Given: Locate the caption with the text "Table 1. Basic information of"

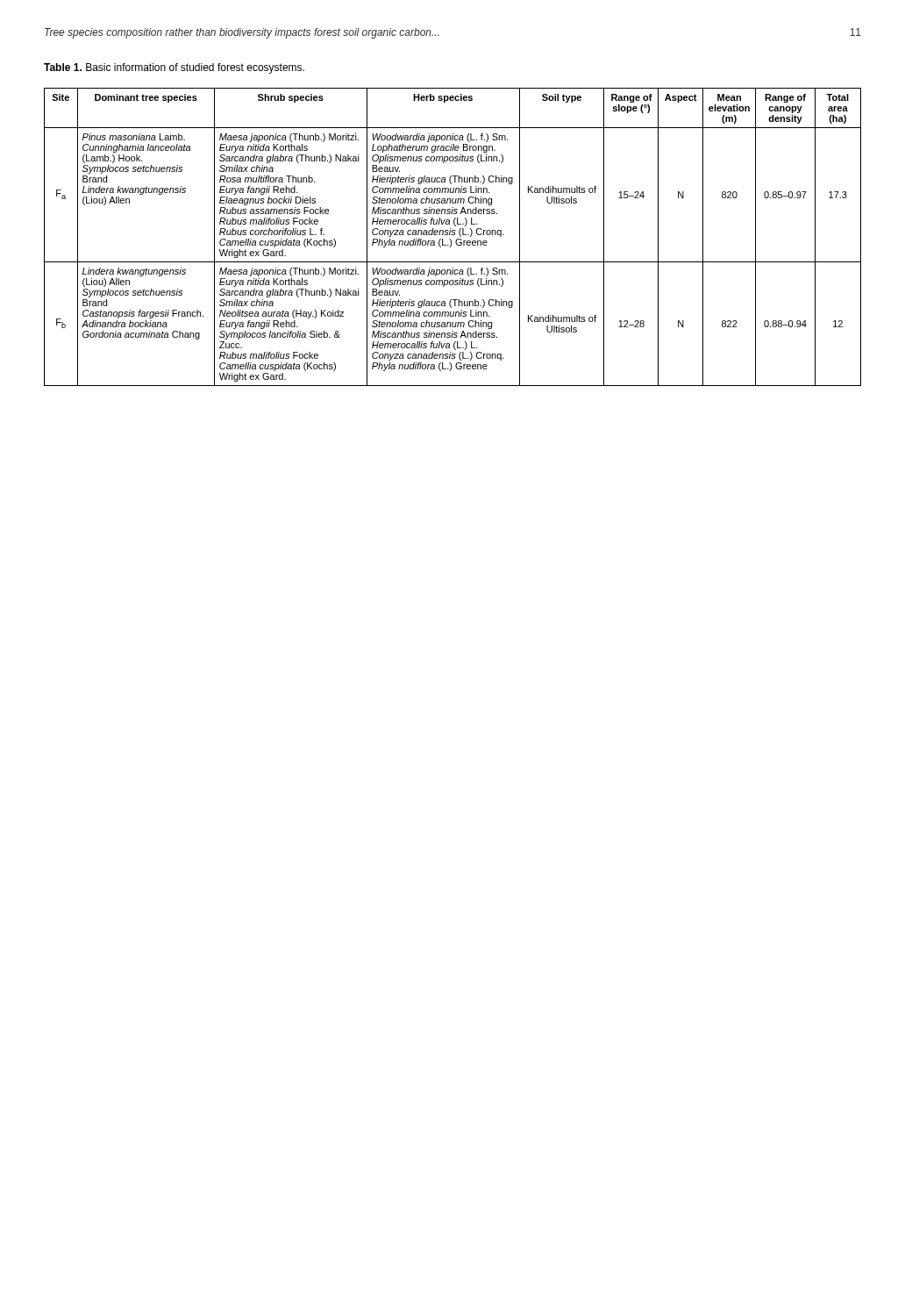Looking at the screenshot, I should pyautogui.click(x=174, y=68).
